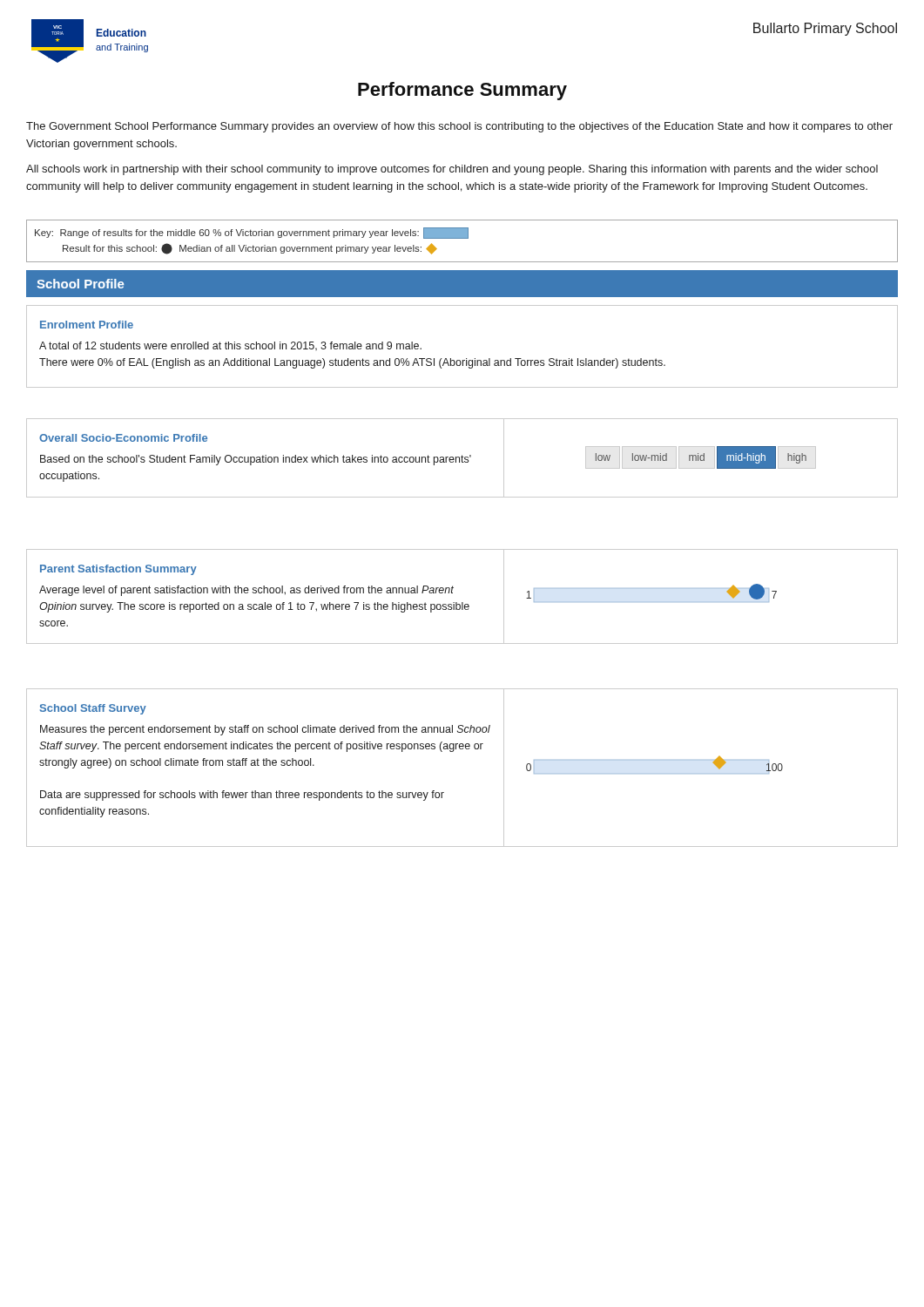Point to the text starting "Overall Socio-Economic Profile"
This screenshot has height=1307, width=924.
click(x=123, y=438)
